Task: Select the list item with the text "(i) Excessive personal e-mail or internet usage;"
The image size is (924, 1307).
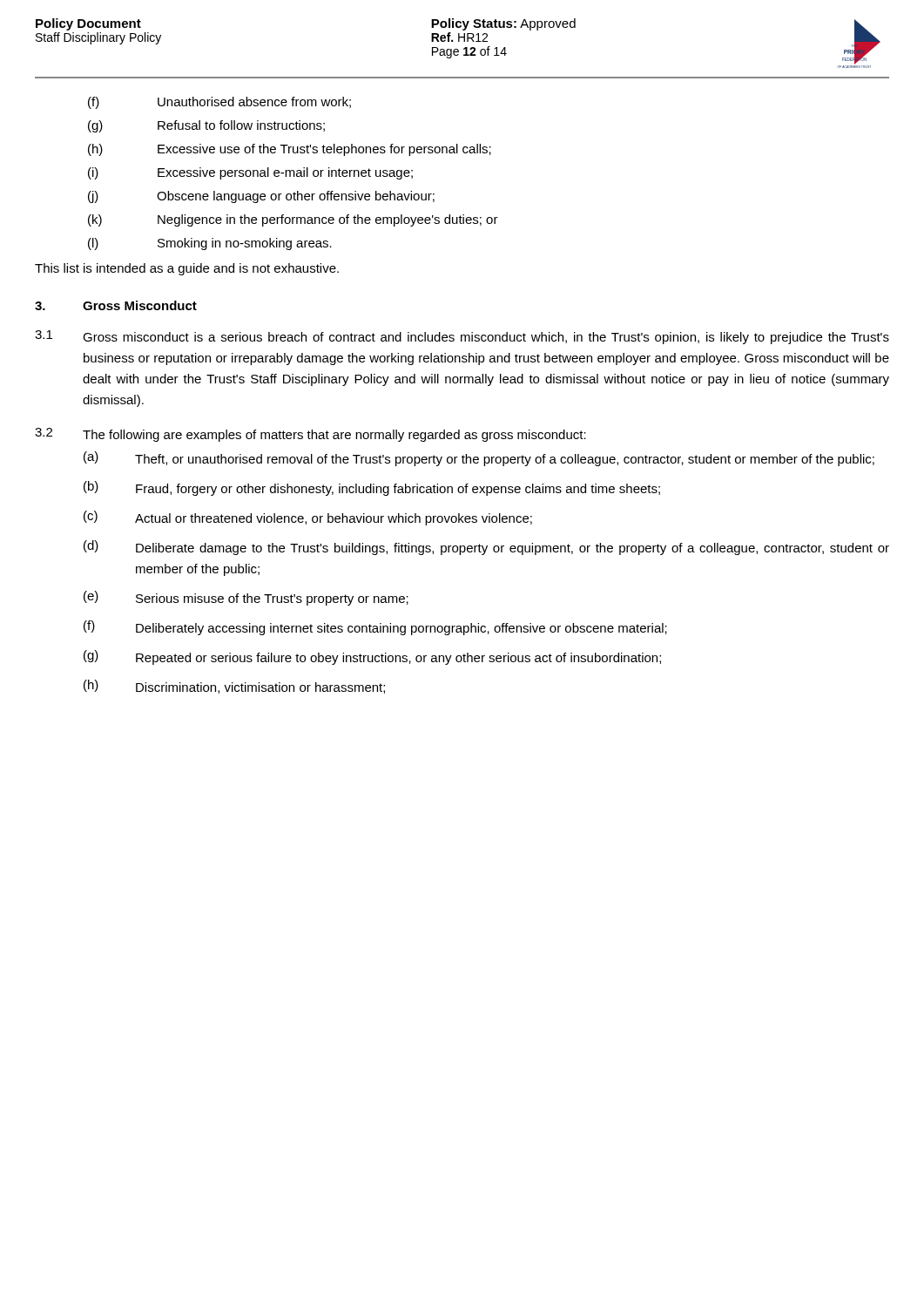Action: point(250,173)
